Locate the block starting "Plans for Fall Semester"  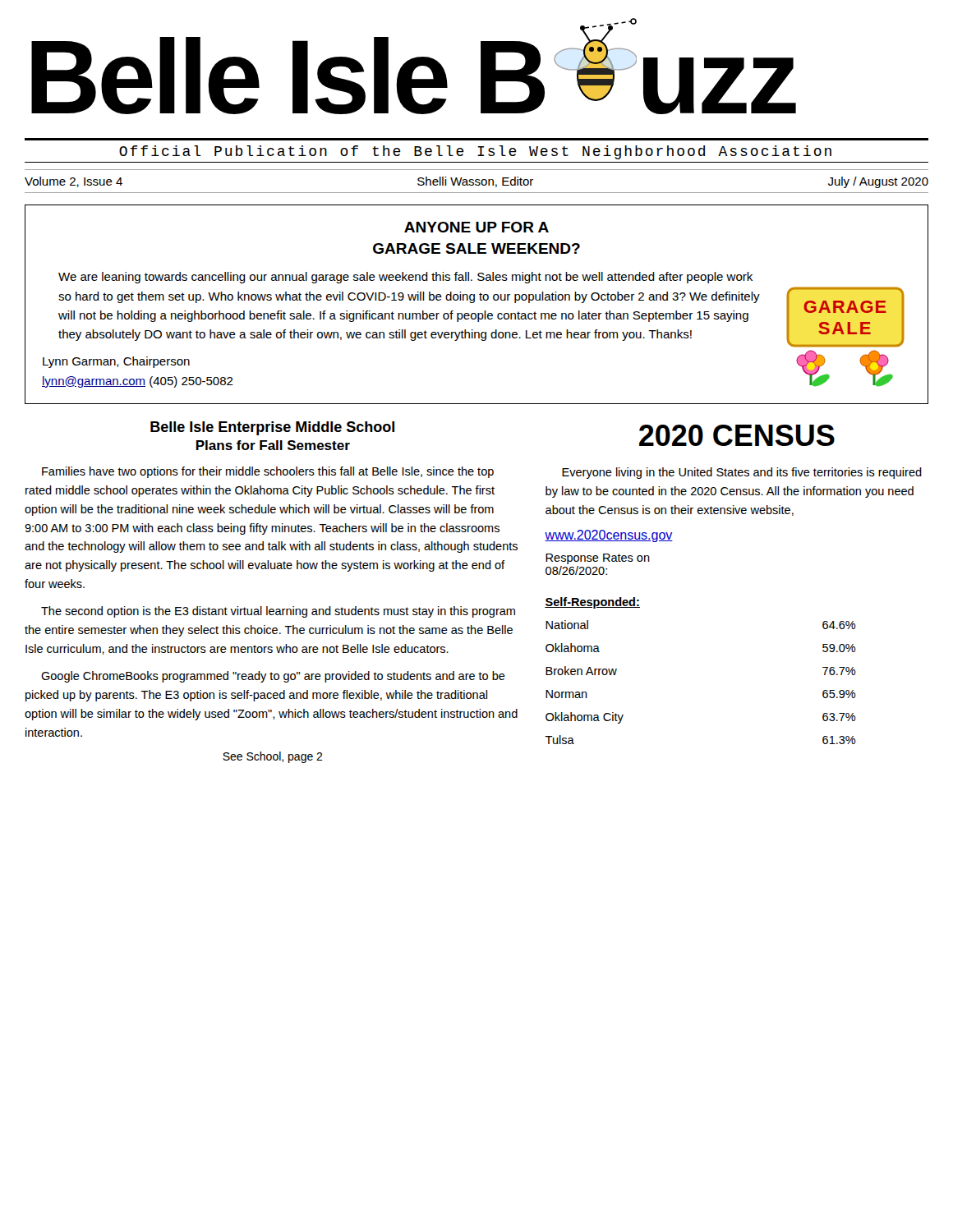(273, 445)
